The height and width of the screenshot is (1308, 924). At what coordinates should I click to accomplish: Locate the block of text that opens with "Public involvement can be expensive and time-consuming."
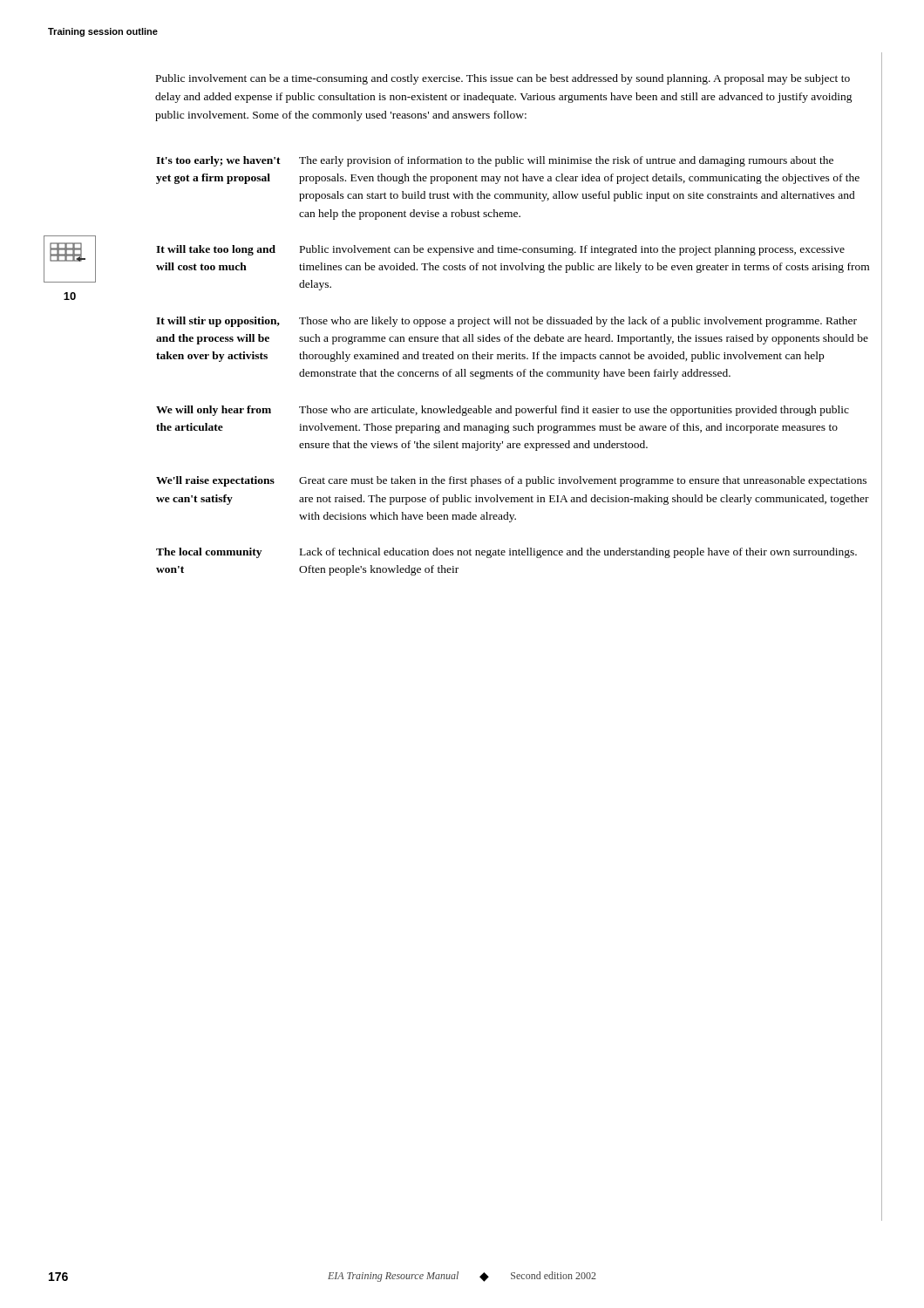pos(584,266)
